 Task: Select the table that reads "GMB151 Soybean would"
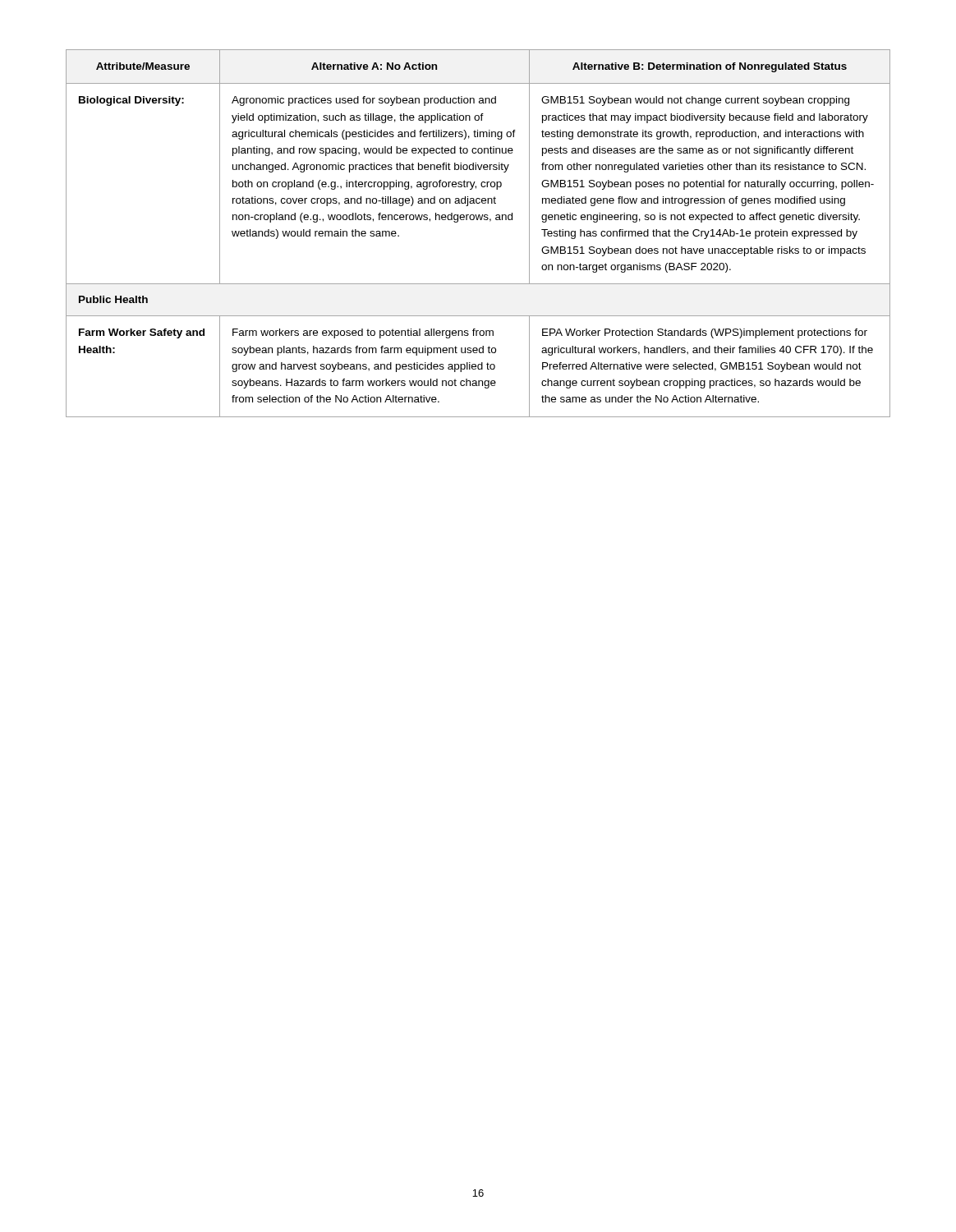click(478, 233)
